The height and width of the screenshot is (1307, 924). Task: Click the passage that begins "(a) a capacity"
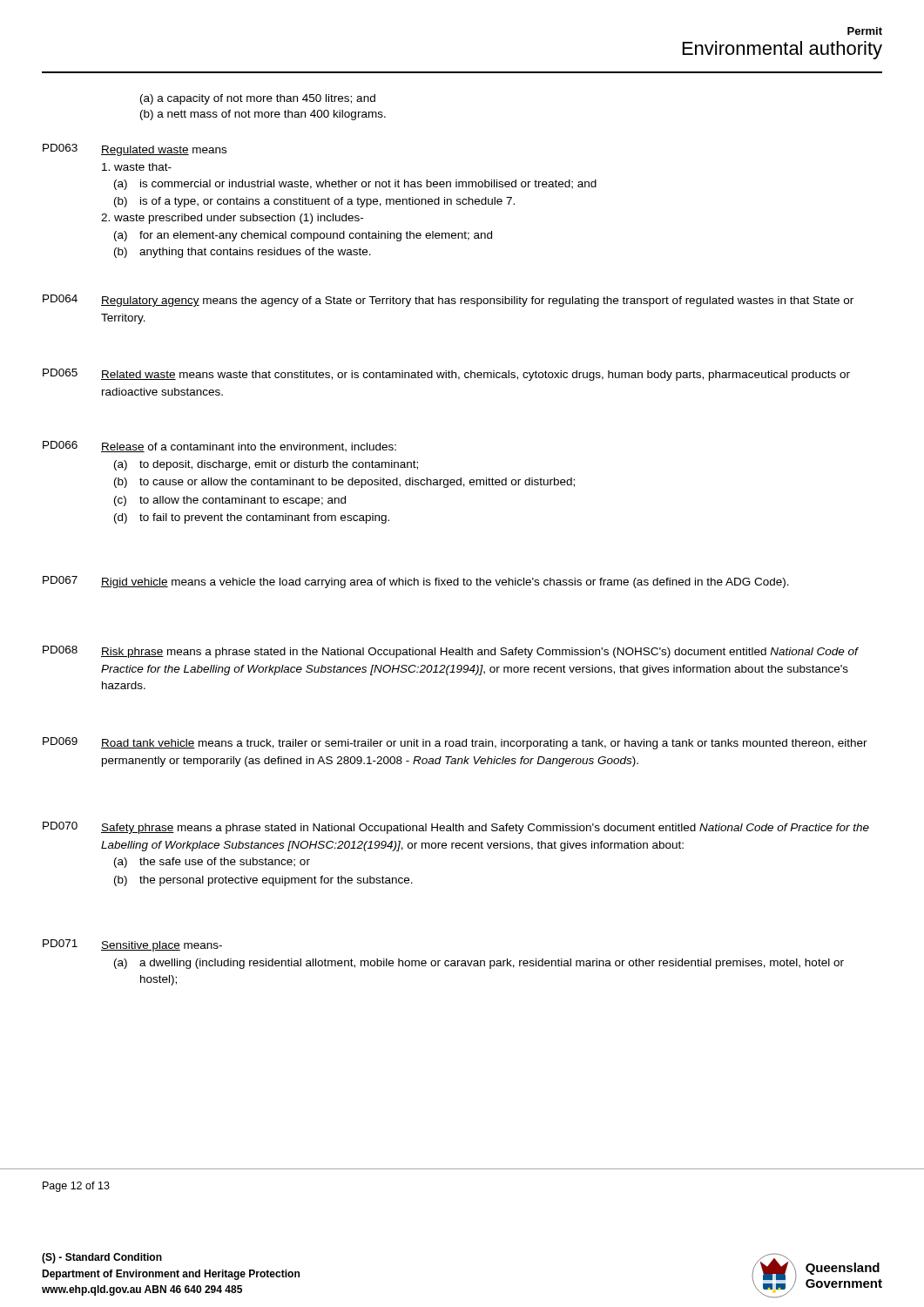pos(258,98)
